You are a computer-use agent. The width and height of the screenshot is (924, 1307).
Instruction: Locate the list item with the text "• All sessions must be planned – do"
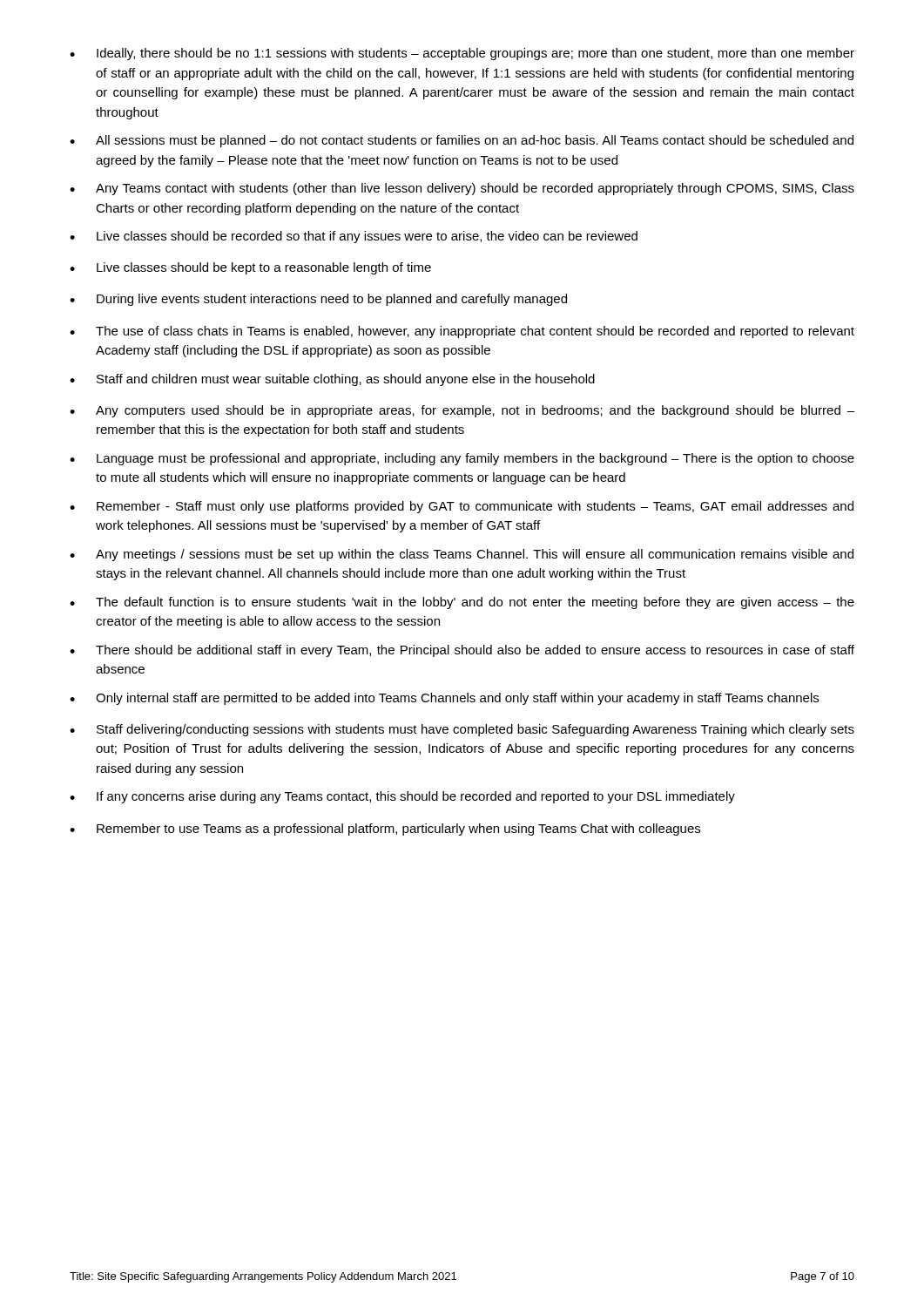(462, 150)
